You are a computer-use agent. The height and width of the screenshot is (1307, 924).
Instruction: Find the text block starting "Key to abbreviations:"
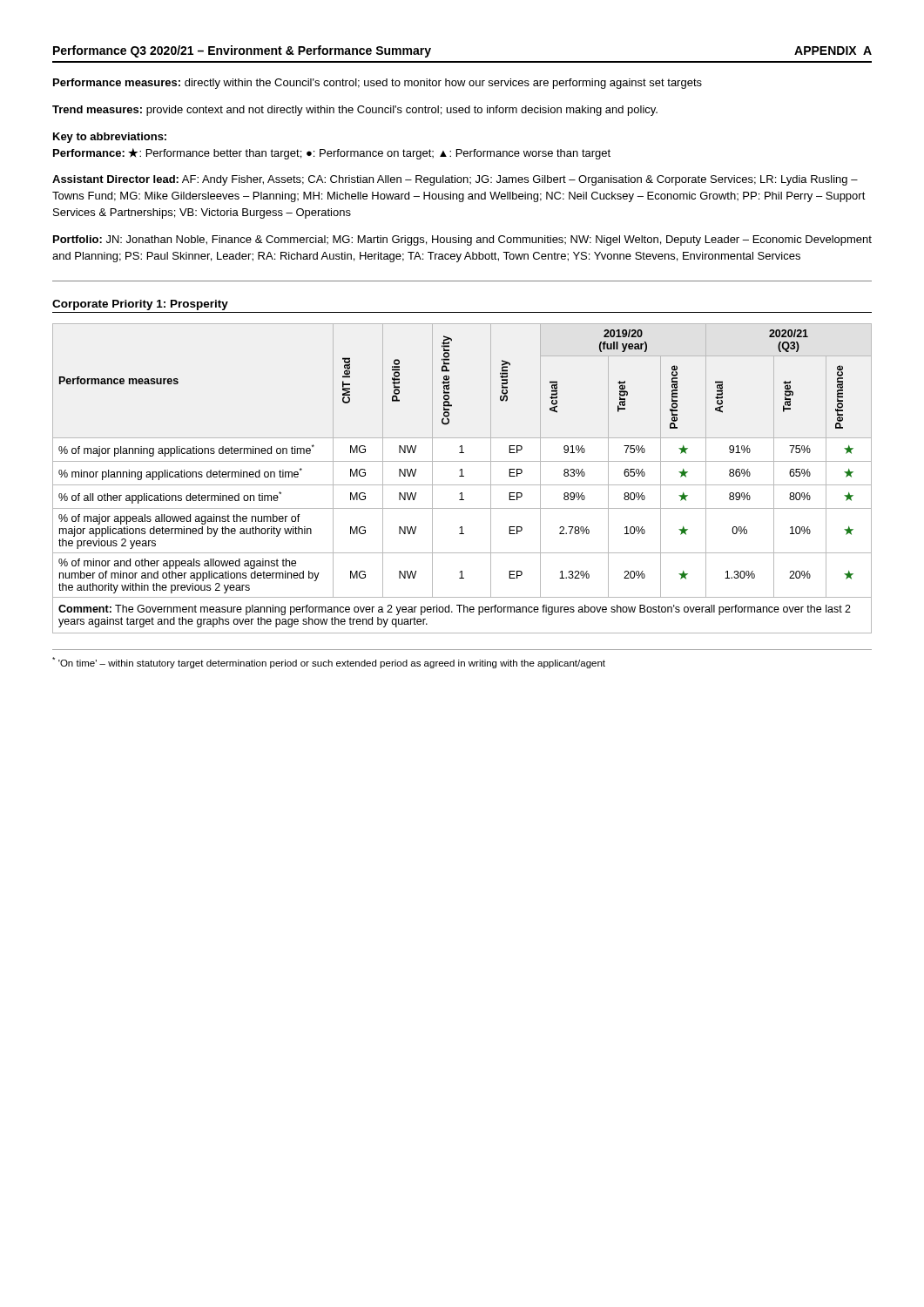pos(331,144)
